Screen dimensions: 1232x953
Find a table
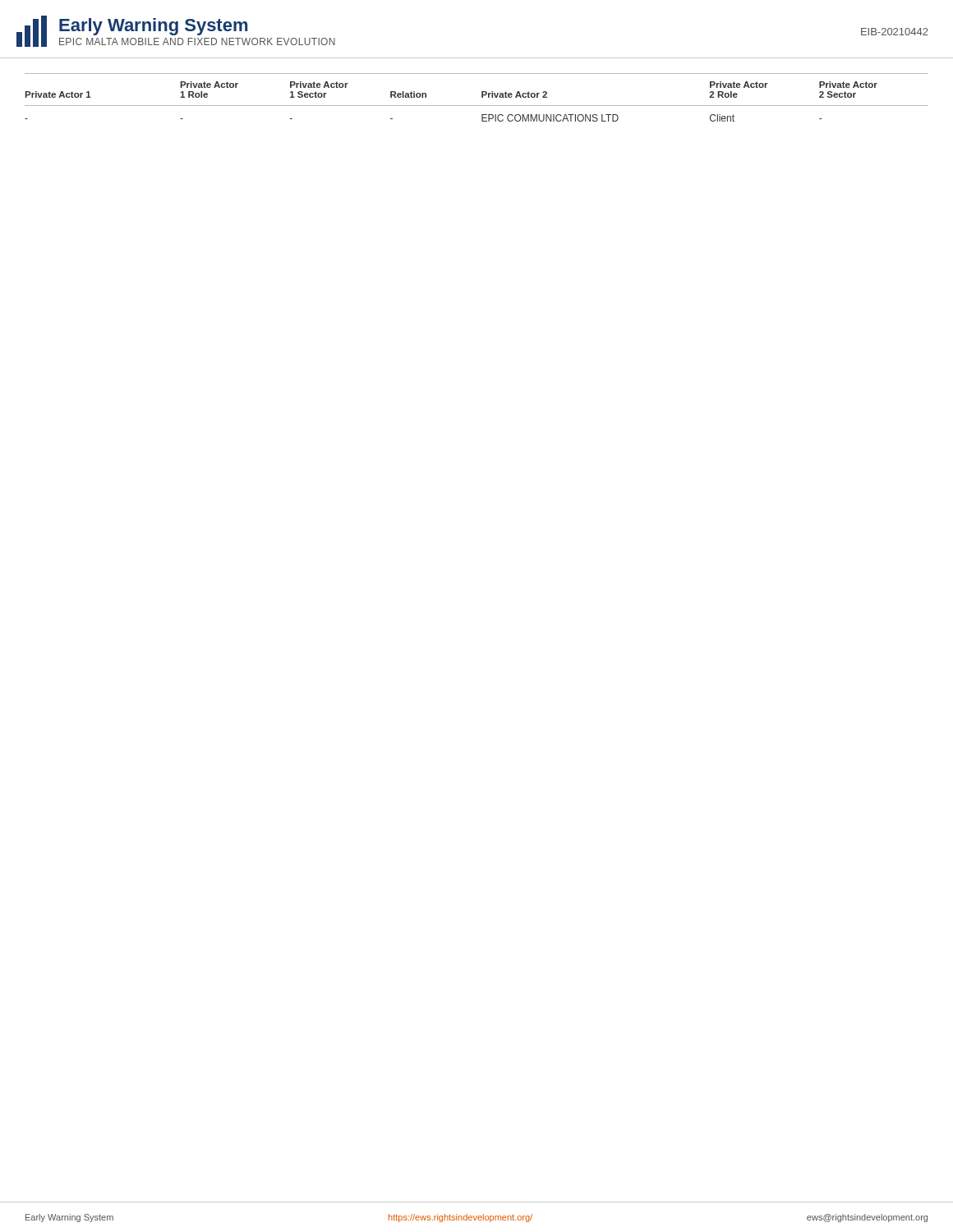[x=476, y=102]
